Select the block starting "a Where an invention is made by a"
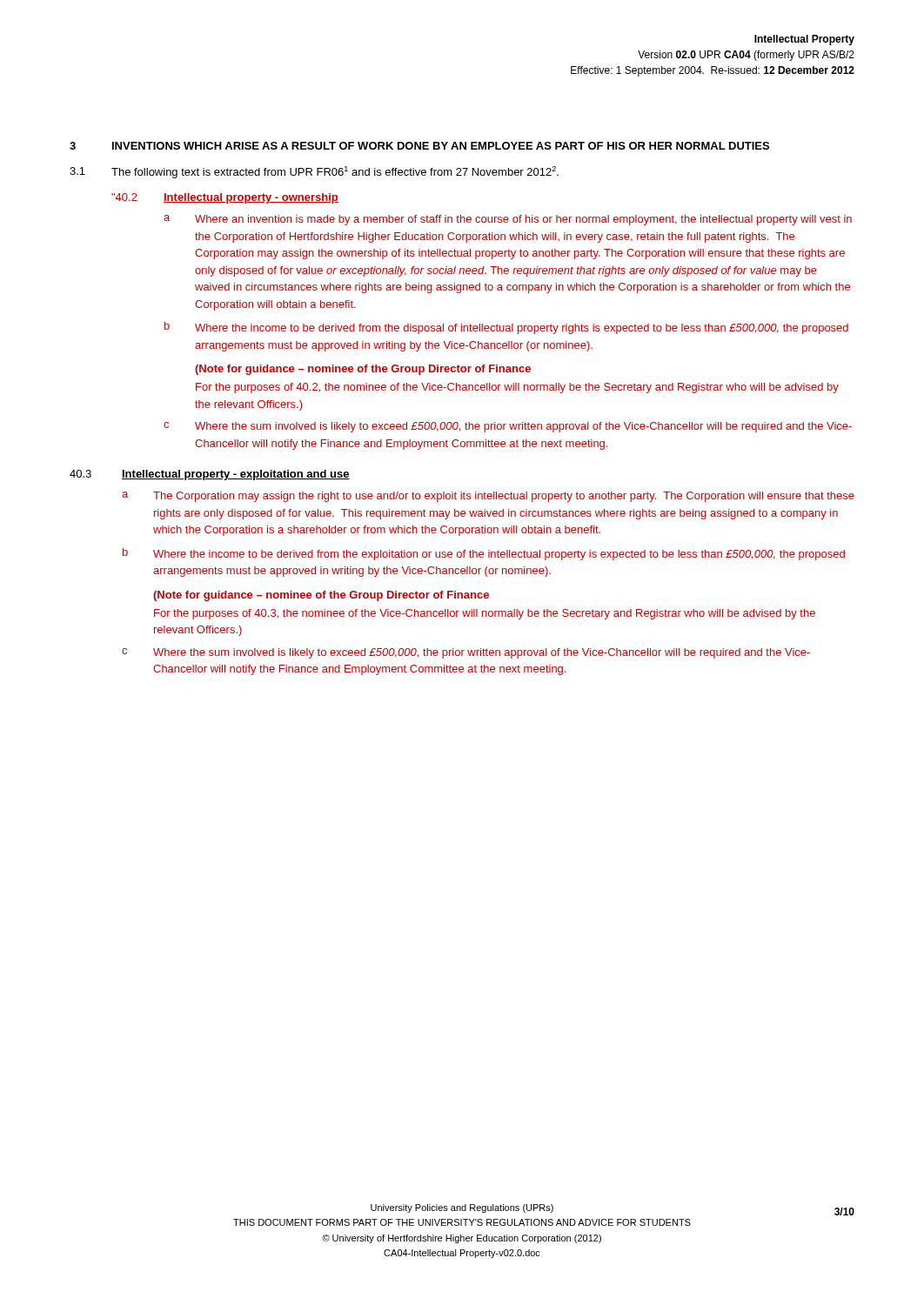The image size is (924, 1305). click(509, 262)
